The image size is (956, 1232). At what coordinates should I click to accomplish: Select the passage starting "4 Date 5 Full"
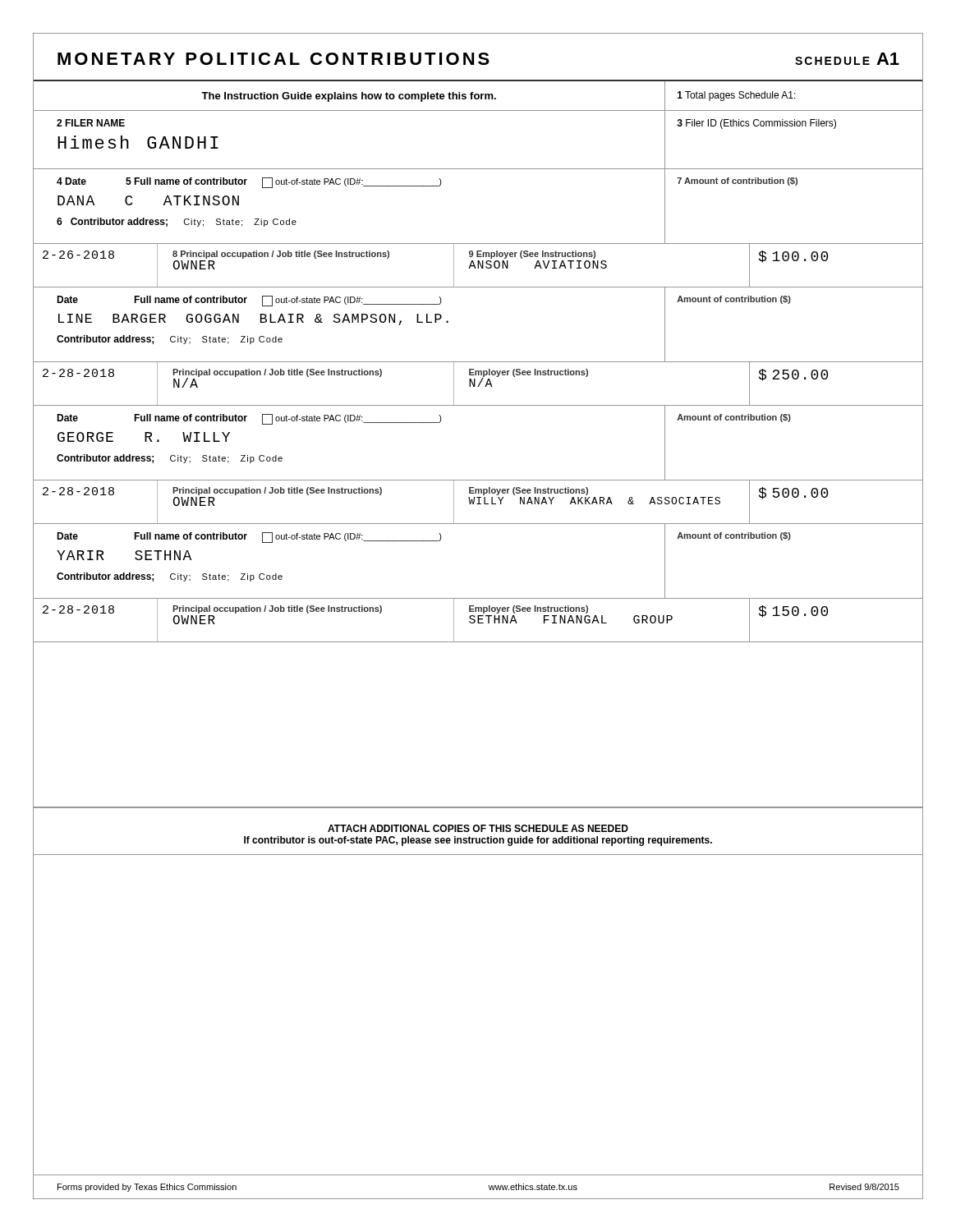(68, 184)
